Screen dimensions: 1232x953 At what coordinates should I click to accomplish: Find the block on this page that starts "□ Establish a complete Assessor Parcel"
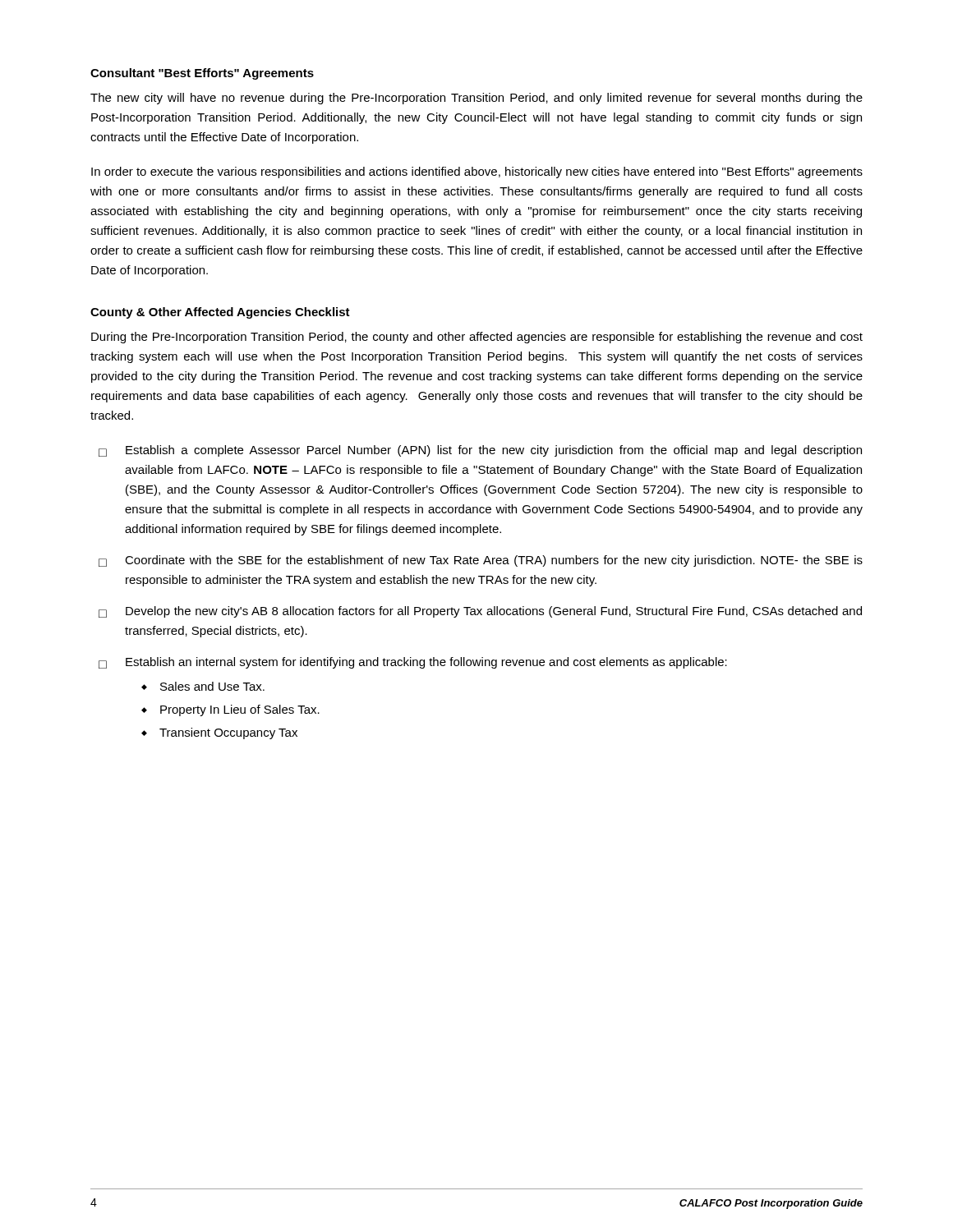pyautogui.click(x=481, y=489)
